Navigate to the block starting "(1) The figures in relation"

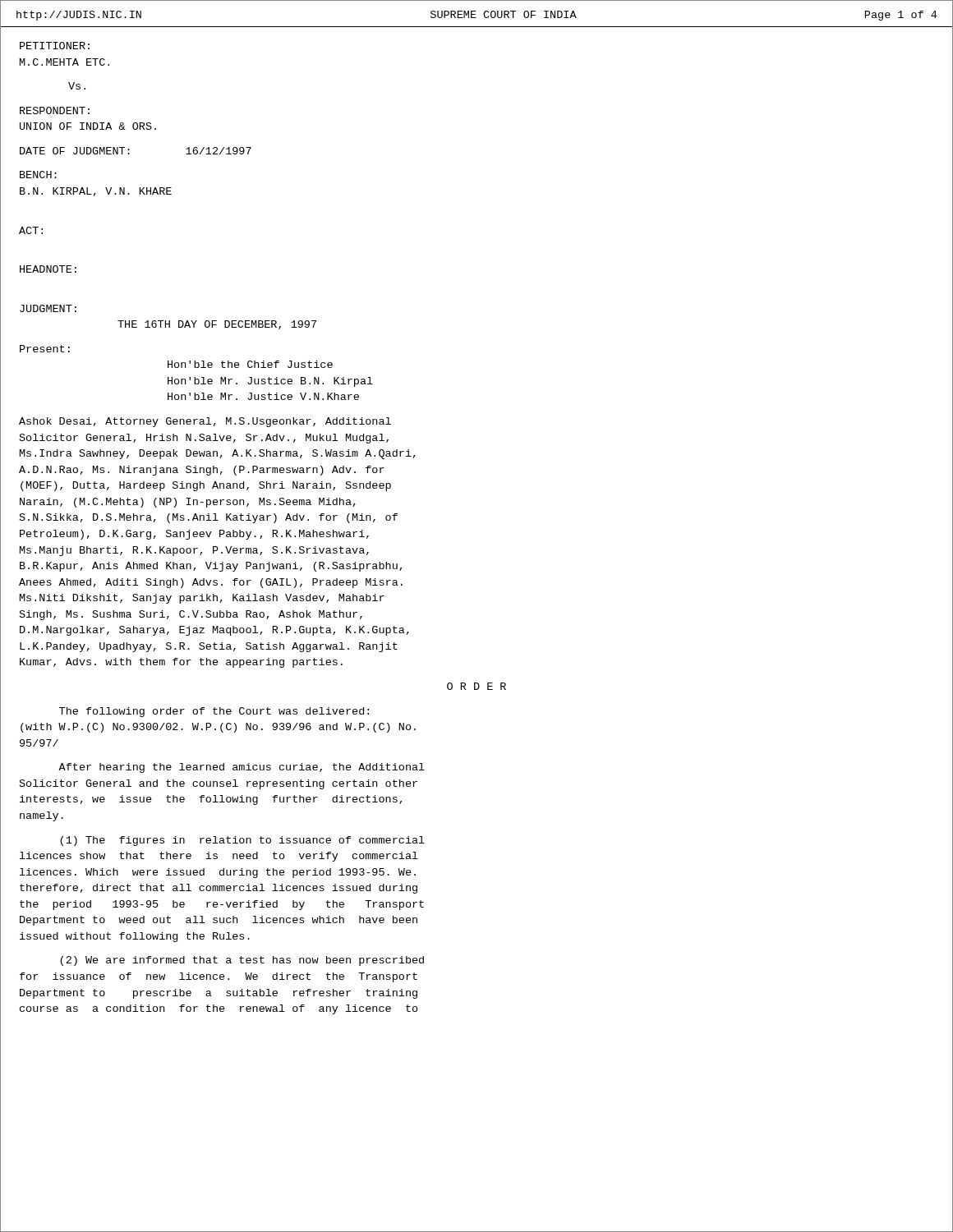tap(222, 888)
